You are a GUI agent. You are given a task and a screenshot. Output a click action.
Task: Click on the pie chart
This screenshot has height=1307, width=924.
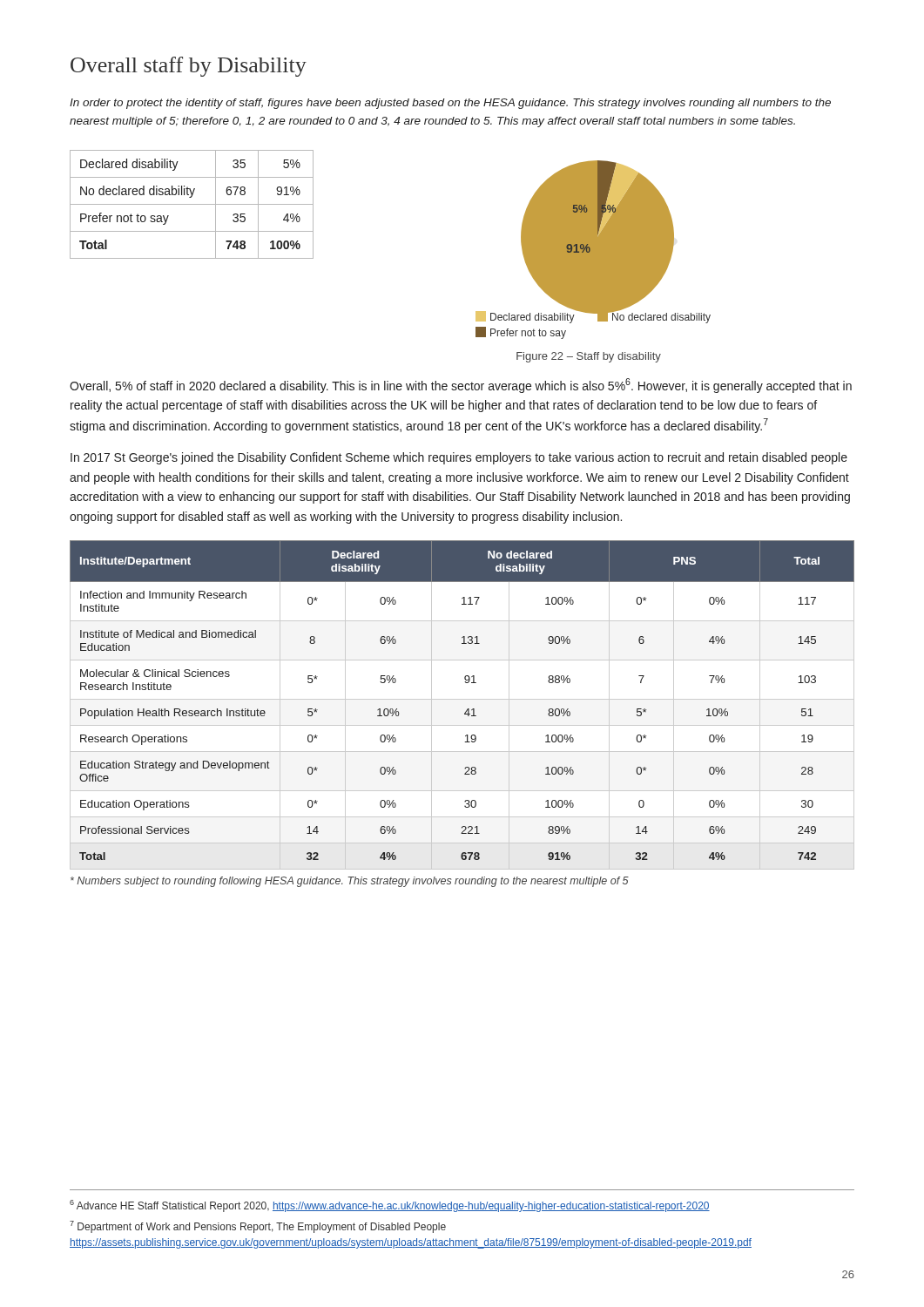tap(597, 246)
